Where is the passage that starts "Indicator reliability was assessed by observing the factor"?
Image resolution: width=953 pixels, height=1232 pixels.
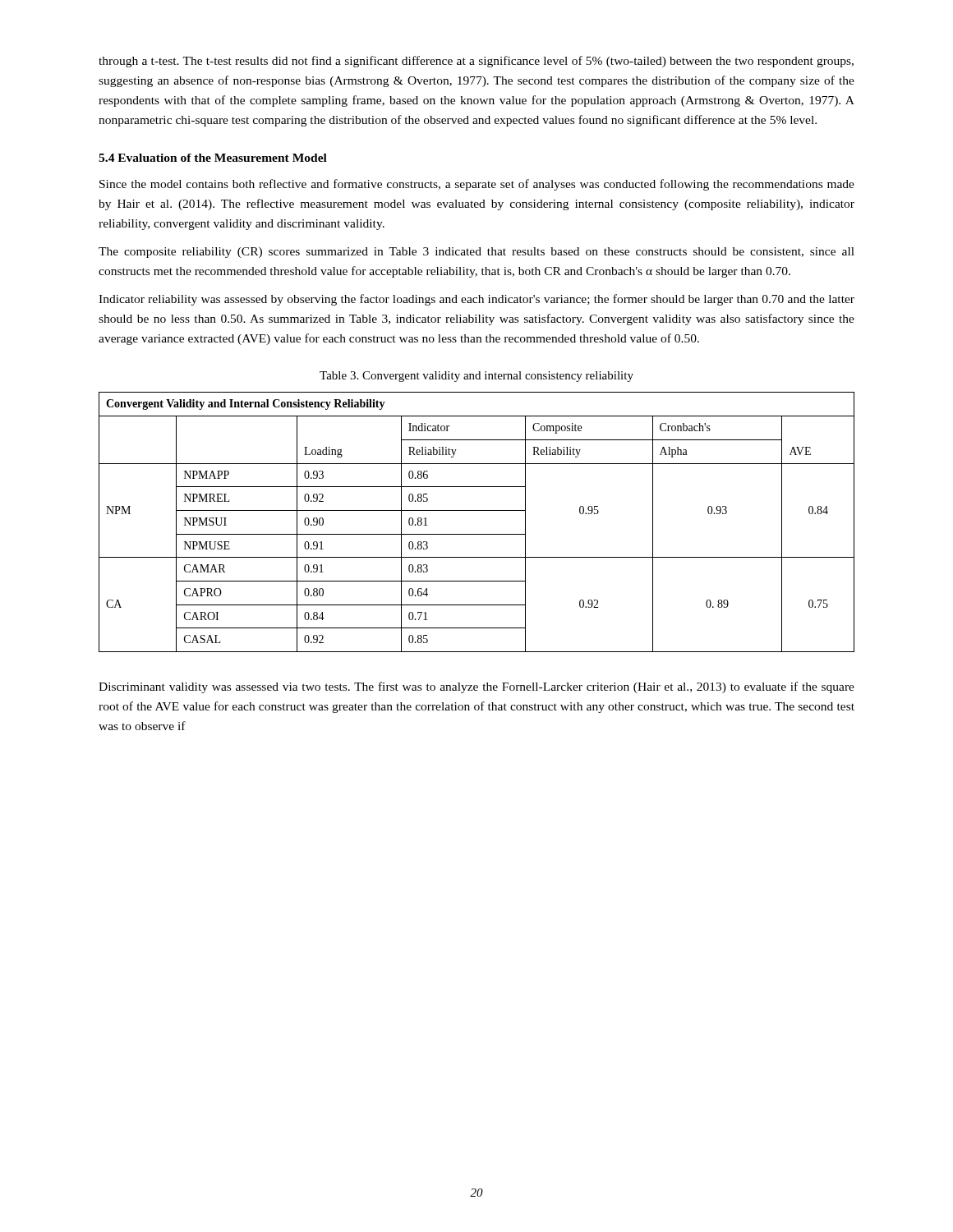(476, 319)
